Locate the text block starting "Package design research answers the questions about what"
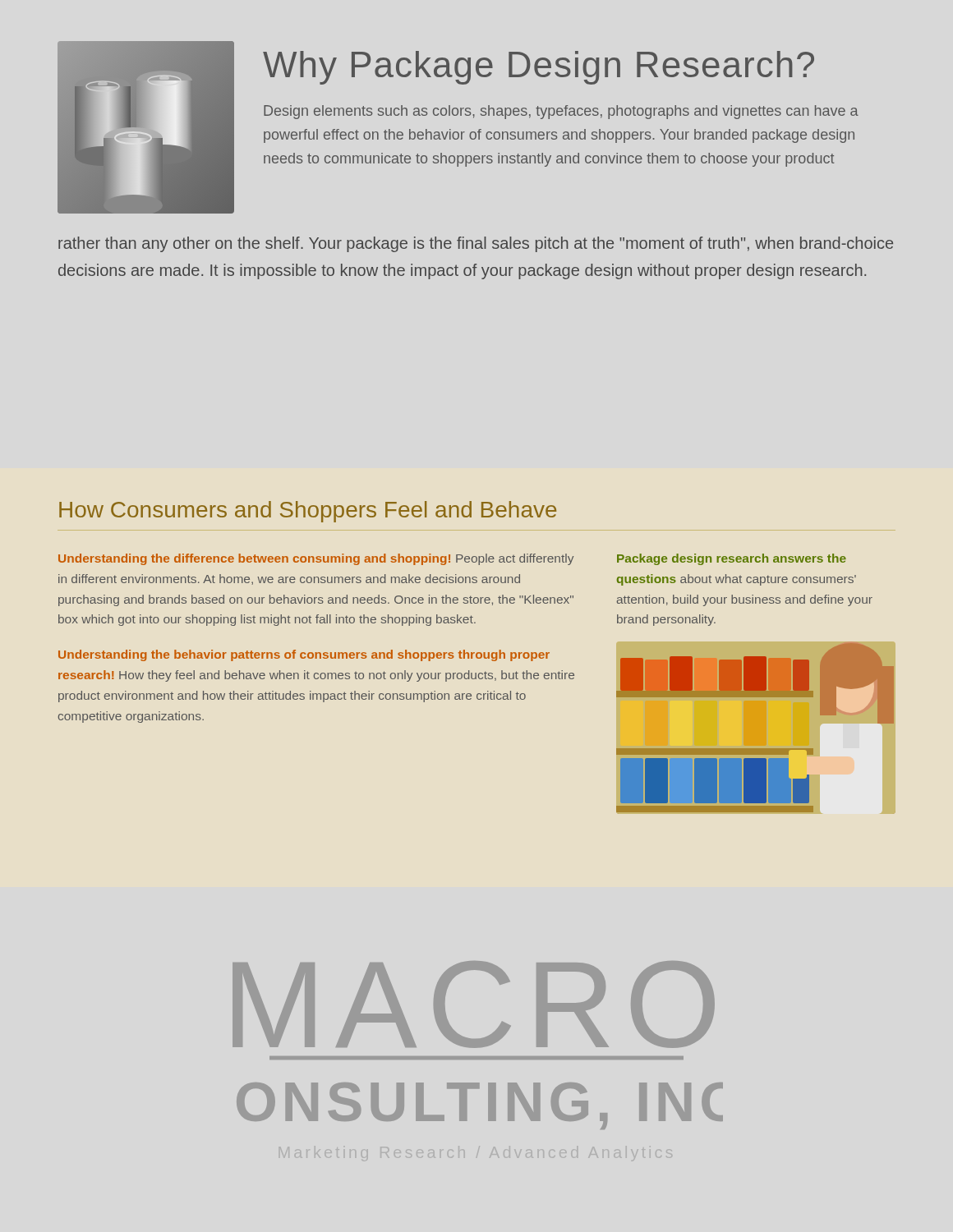 (x=756, y=589)
